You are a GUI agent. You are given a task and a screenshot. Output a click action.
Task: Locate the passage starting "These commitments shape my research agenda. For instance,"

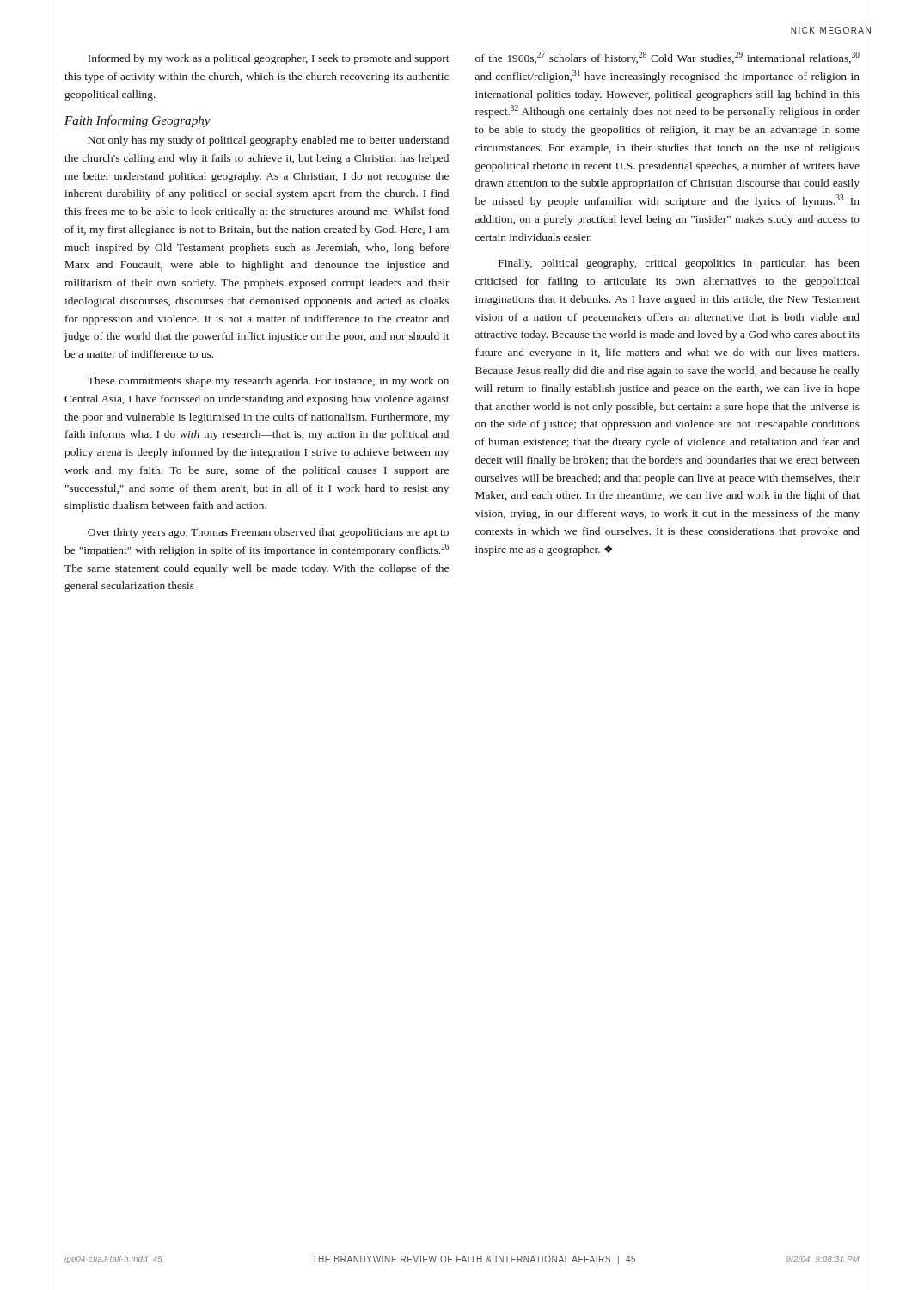[257, 444]
